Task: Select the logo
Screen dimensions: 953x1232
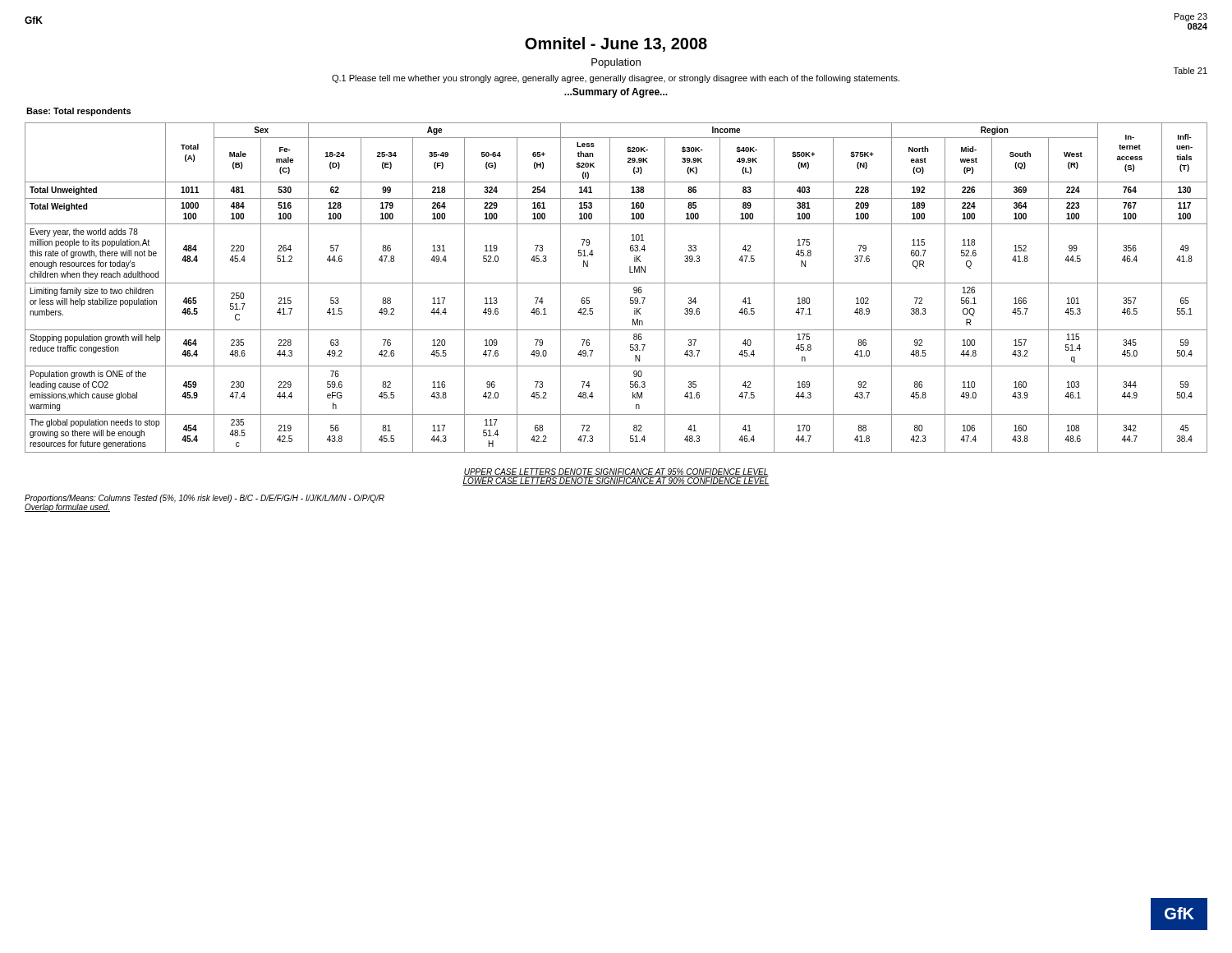Action: click(1179, 914)
